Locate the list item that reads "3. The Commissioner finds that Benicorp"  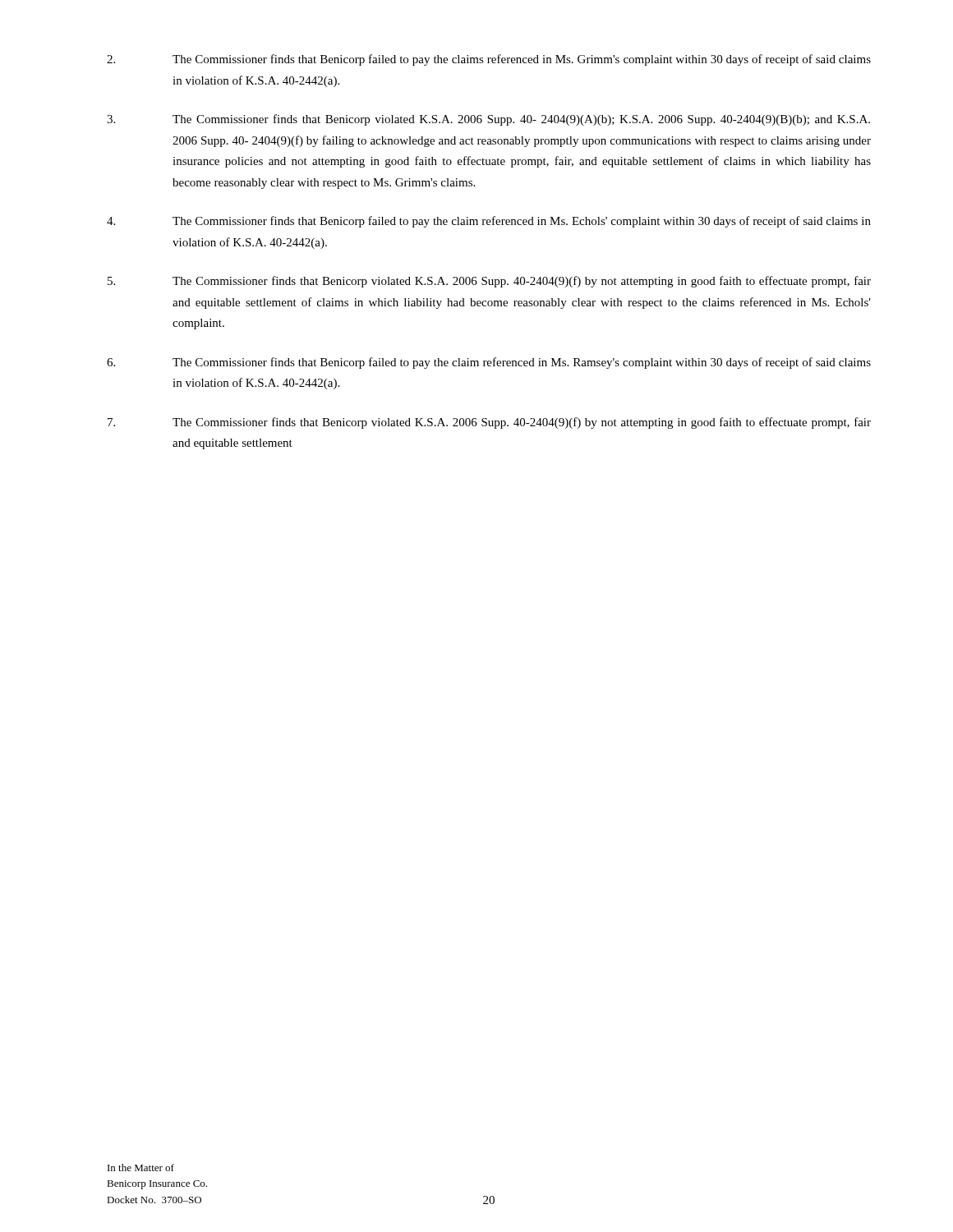(489, 151)
